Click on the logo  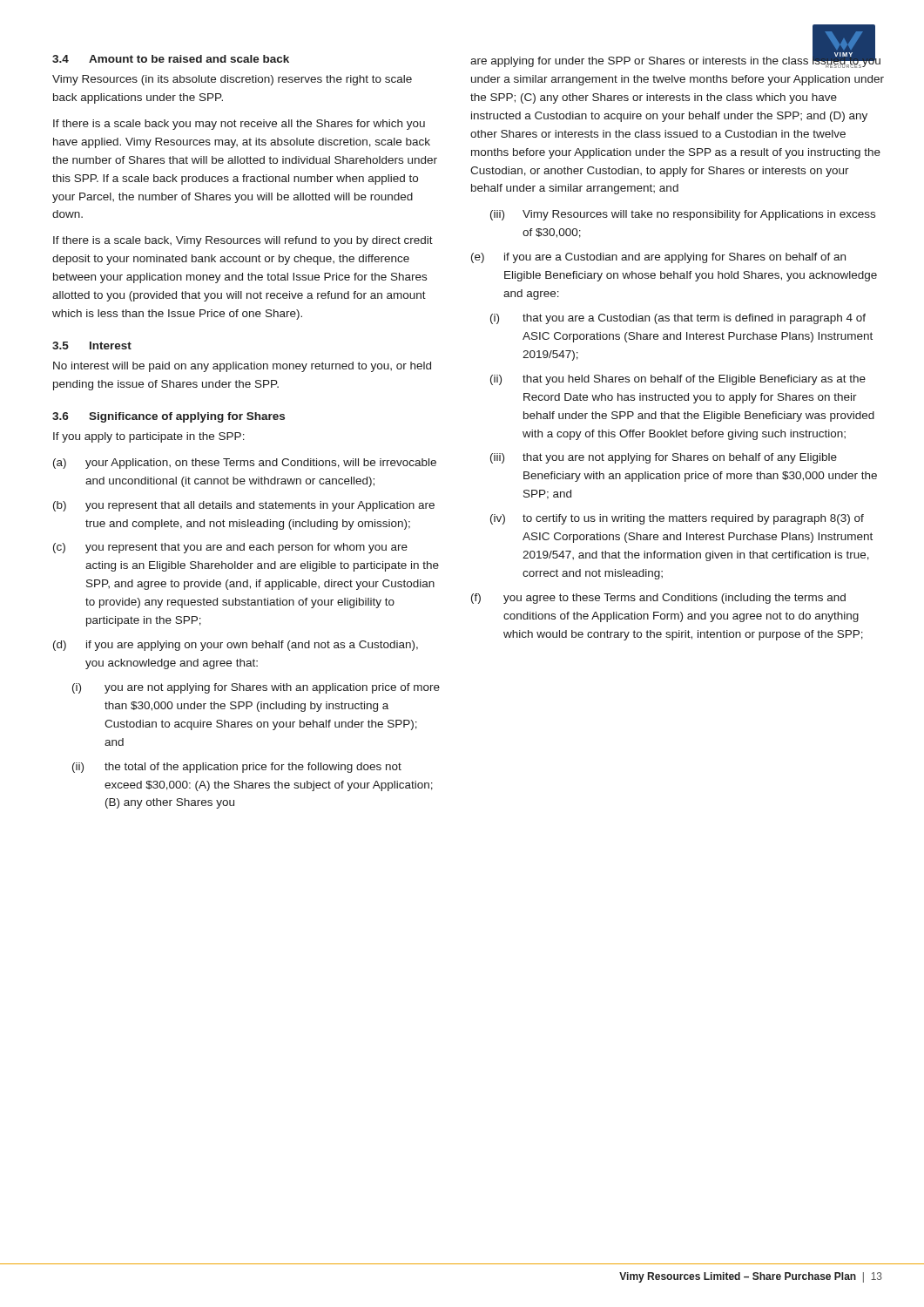847,48
